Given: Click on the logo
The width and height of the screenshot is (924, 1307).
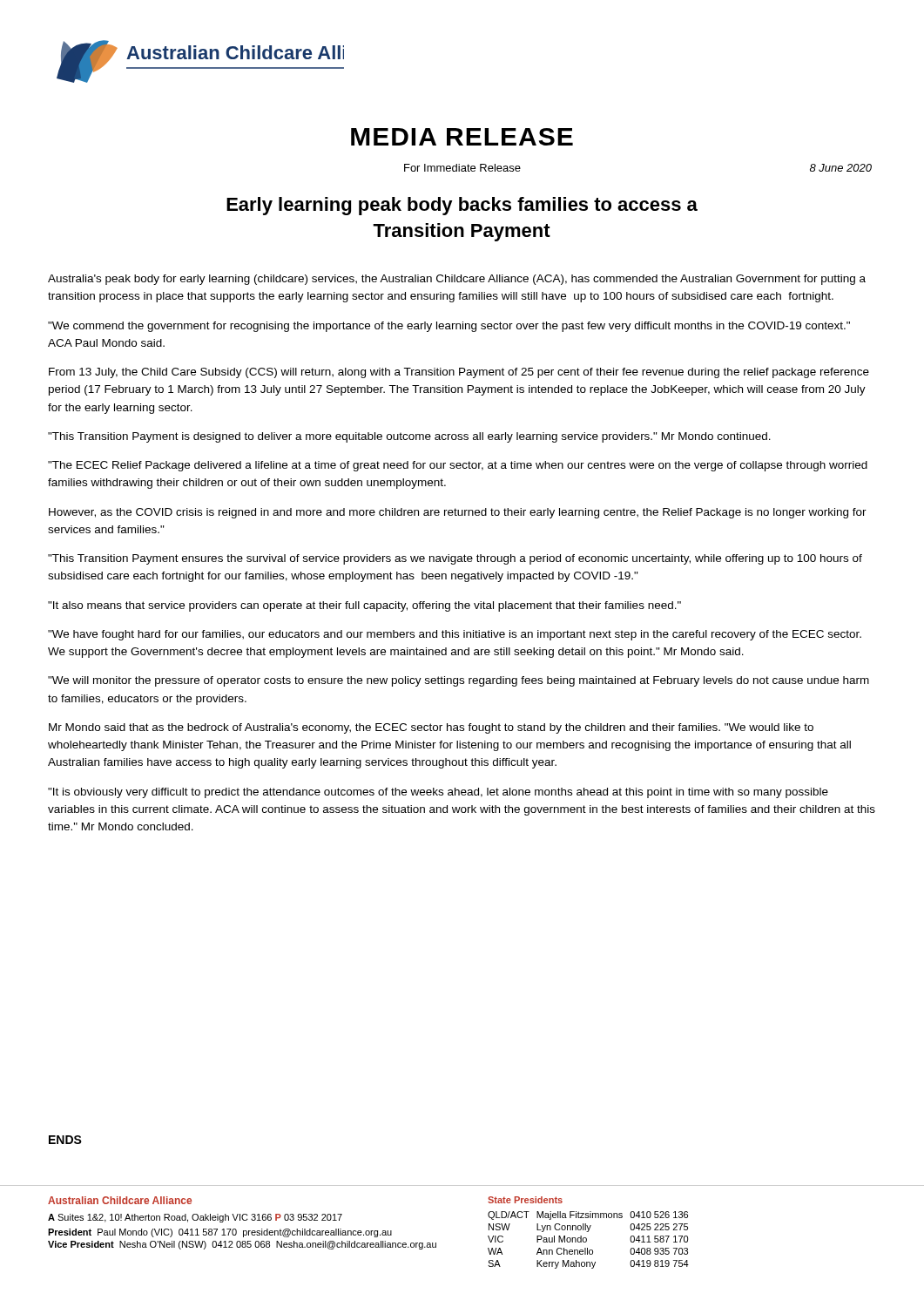Looking at the screenshot, I should tap(222, 59).
